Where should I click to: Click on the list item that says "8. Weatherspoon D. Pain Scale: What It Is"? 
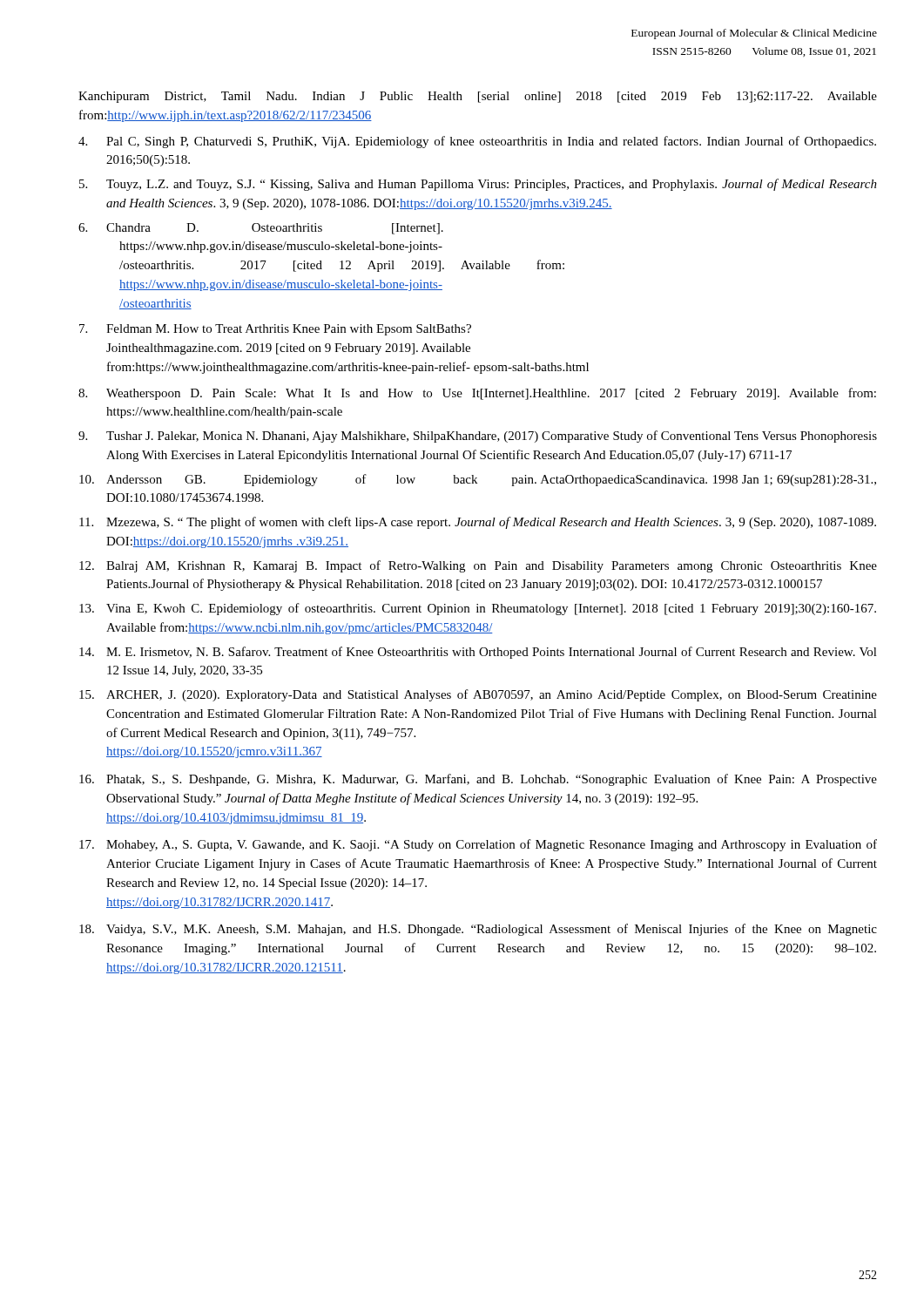[x=478, y=403]
